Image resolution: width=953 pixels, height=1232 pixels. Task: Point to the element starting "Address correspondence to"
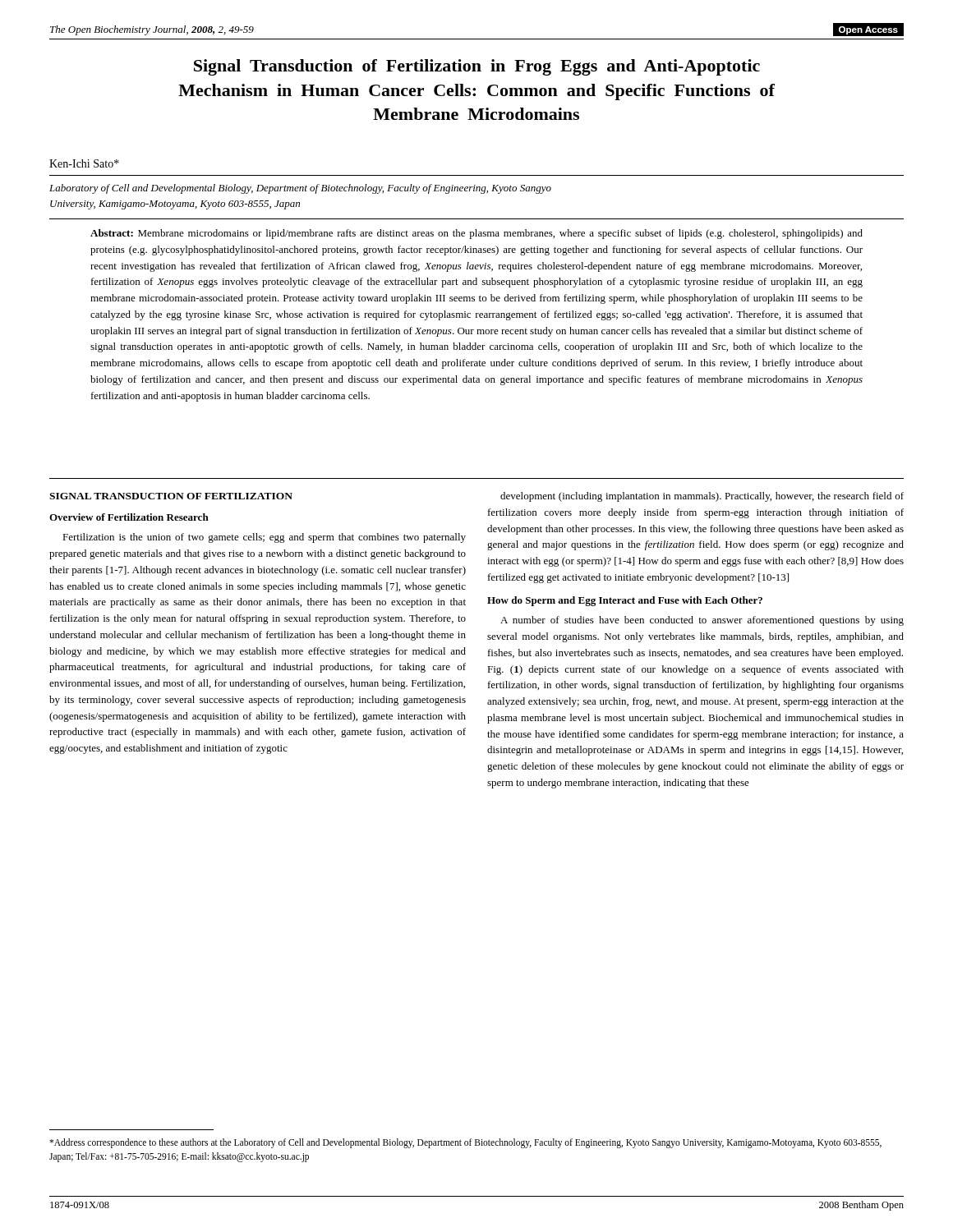[x=466, y=1149]
